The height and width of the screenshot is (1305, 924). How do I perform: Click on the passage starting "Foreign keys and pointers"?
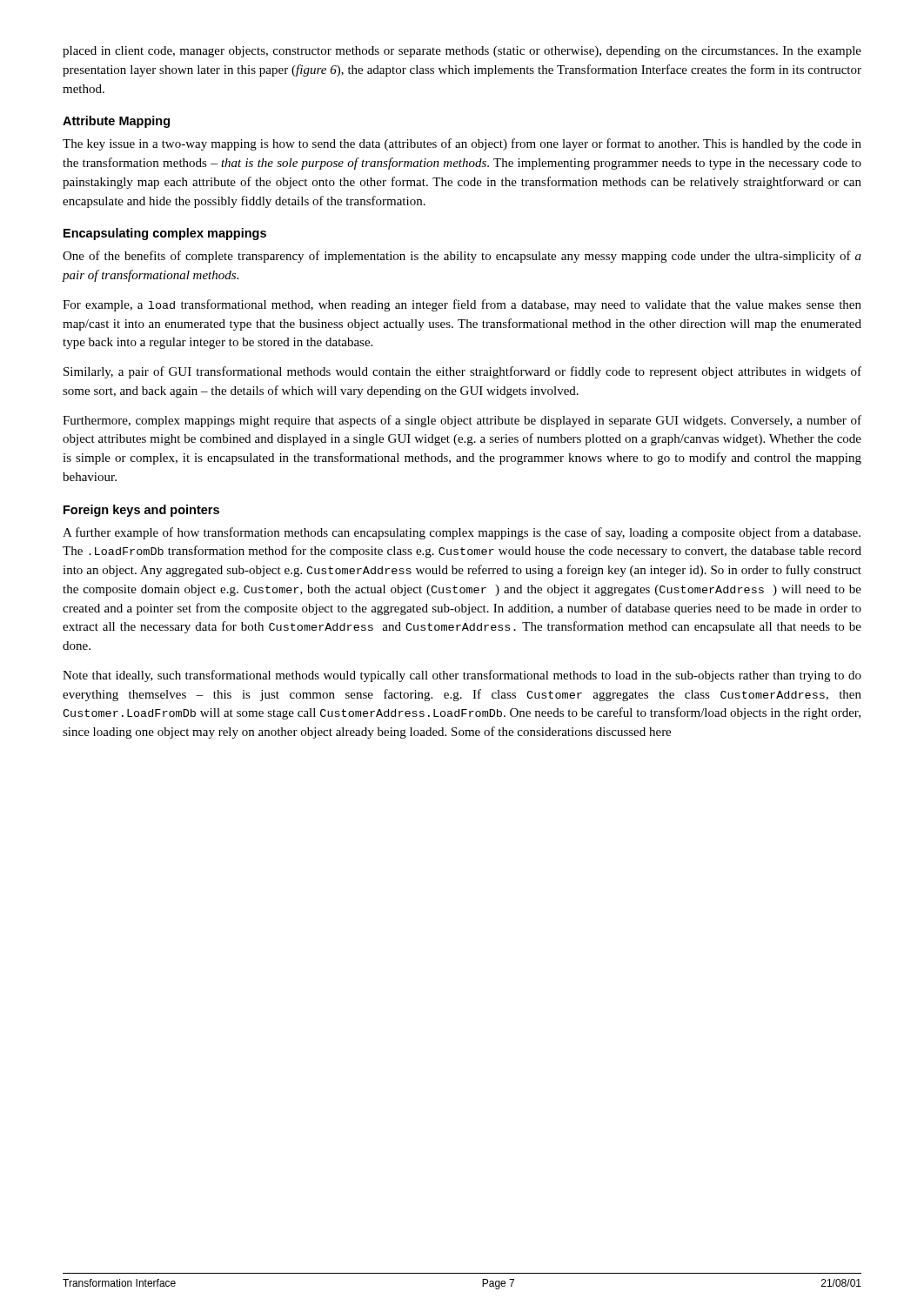[x=141, y=509]
